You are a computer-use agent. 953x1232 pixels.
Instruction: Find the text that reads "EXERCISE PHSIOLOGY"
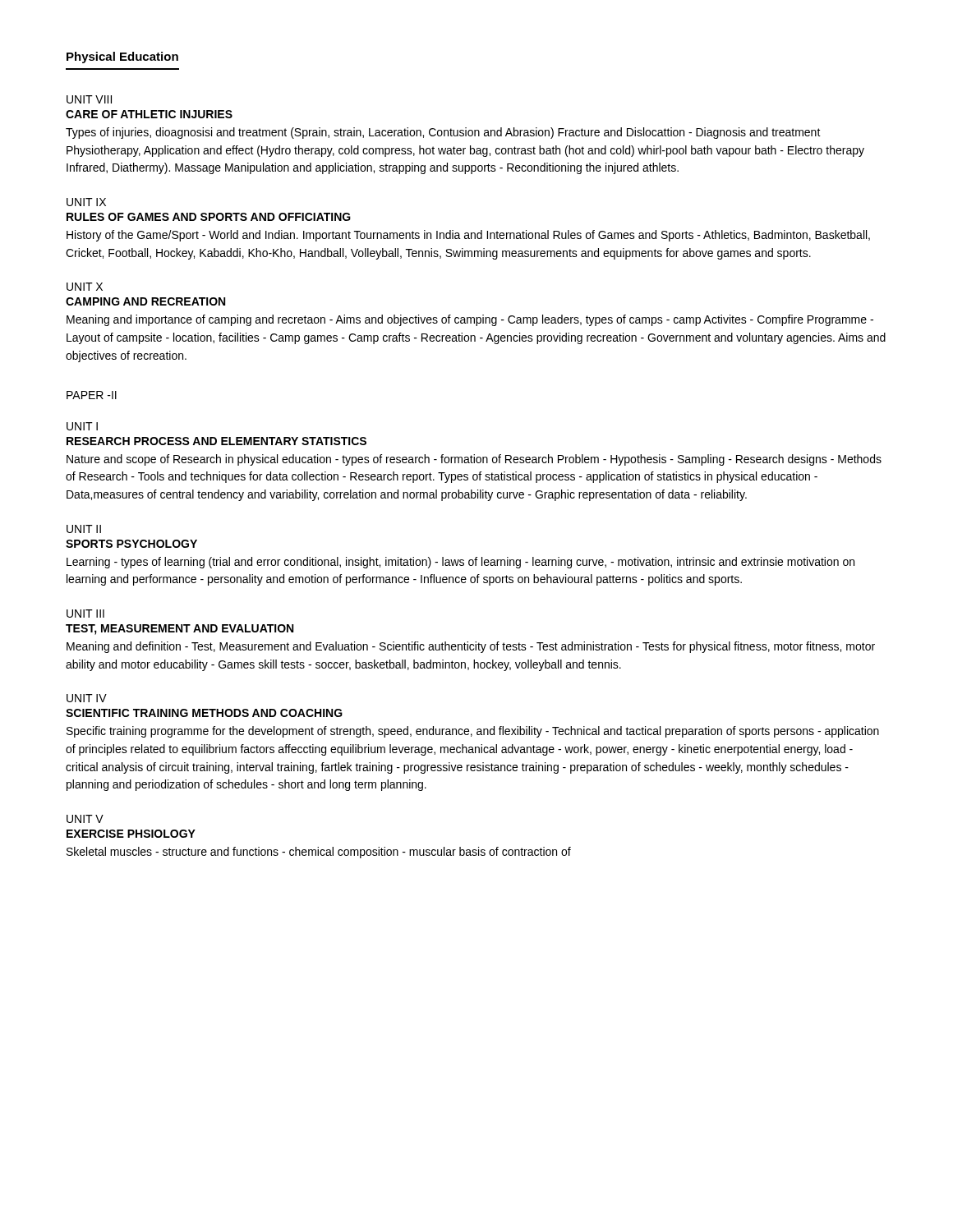[x=131, y=834]
